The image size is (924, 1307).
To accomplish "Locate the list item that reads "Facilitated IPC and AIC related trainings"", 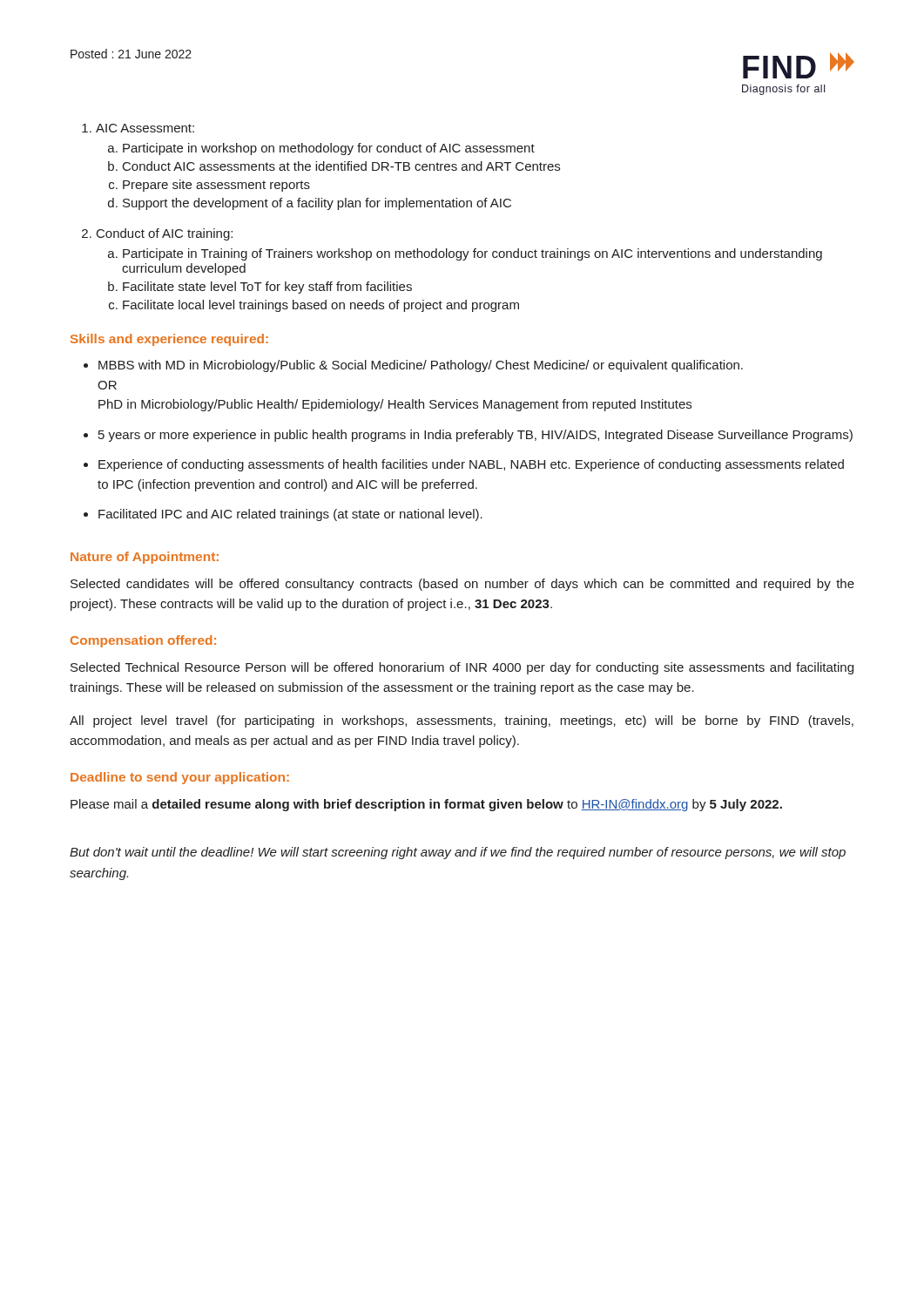I will (x=290, y=514).
